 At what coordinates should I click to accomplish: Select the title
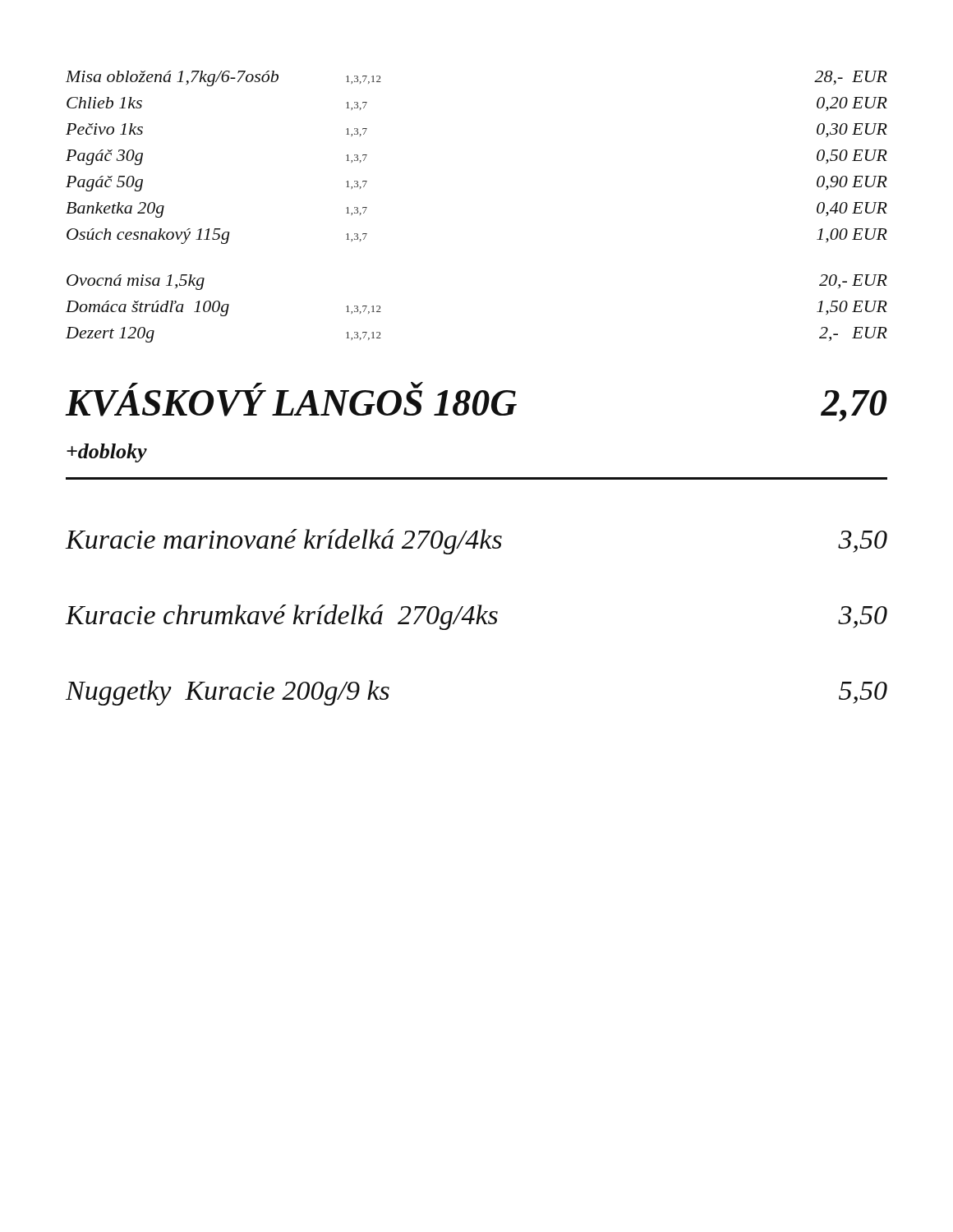coord(476,403)
